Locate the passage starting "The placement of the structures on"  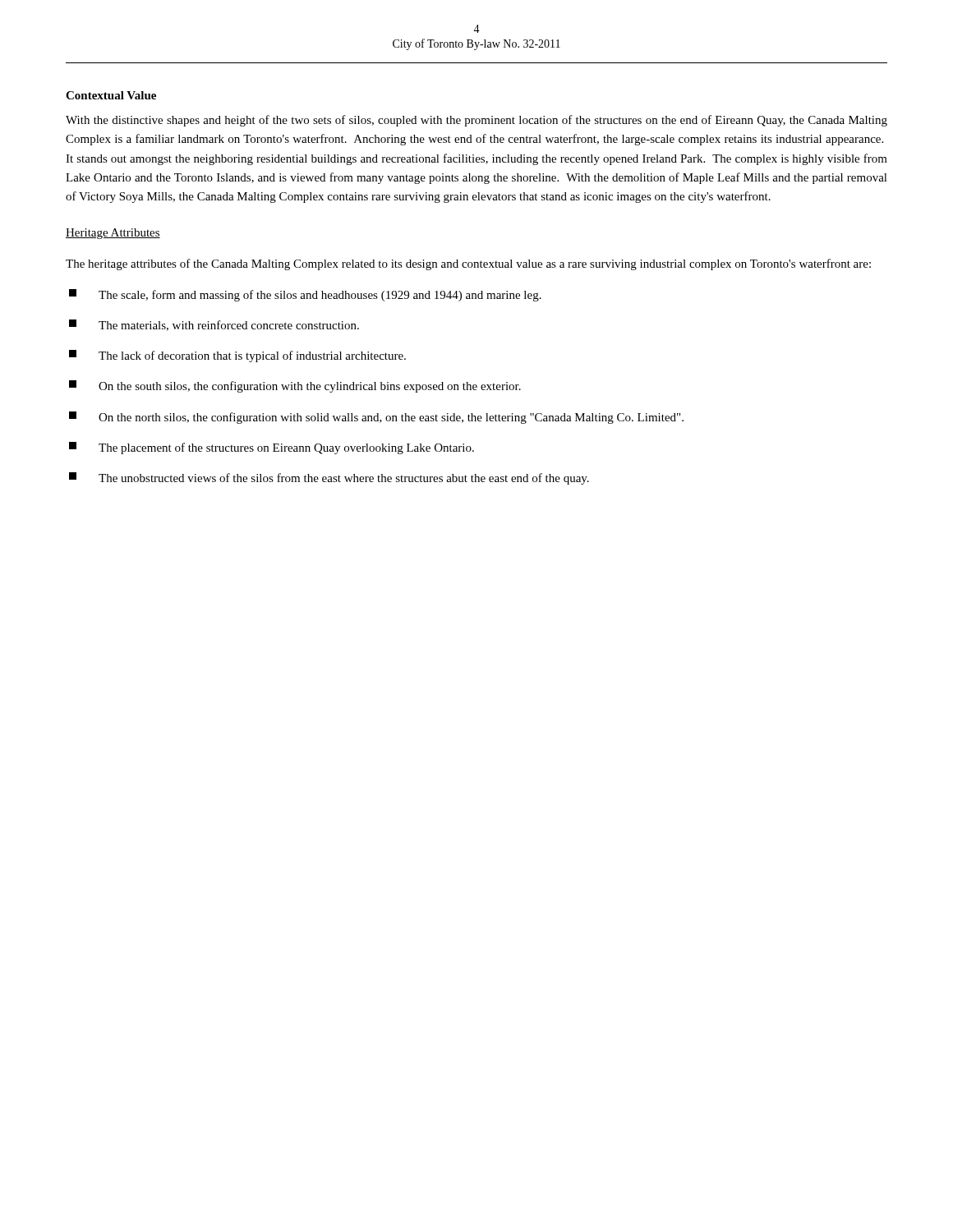(476, 448)
